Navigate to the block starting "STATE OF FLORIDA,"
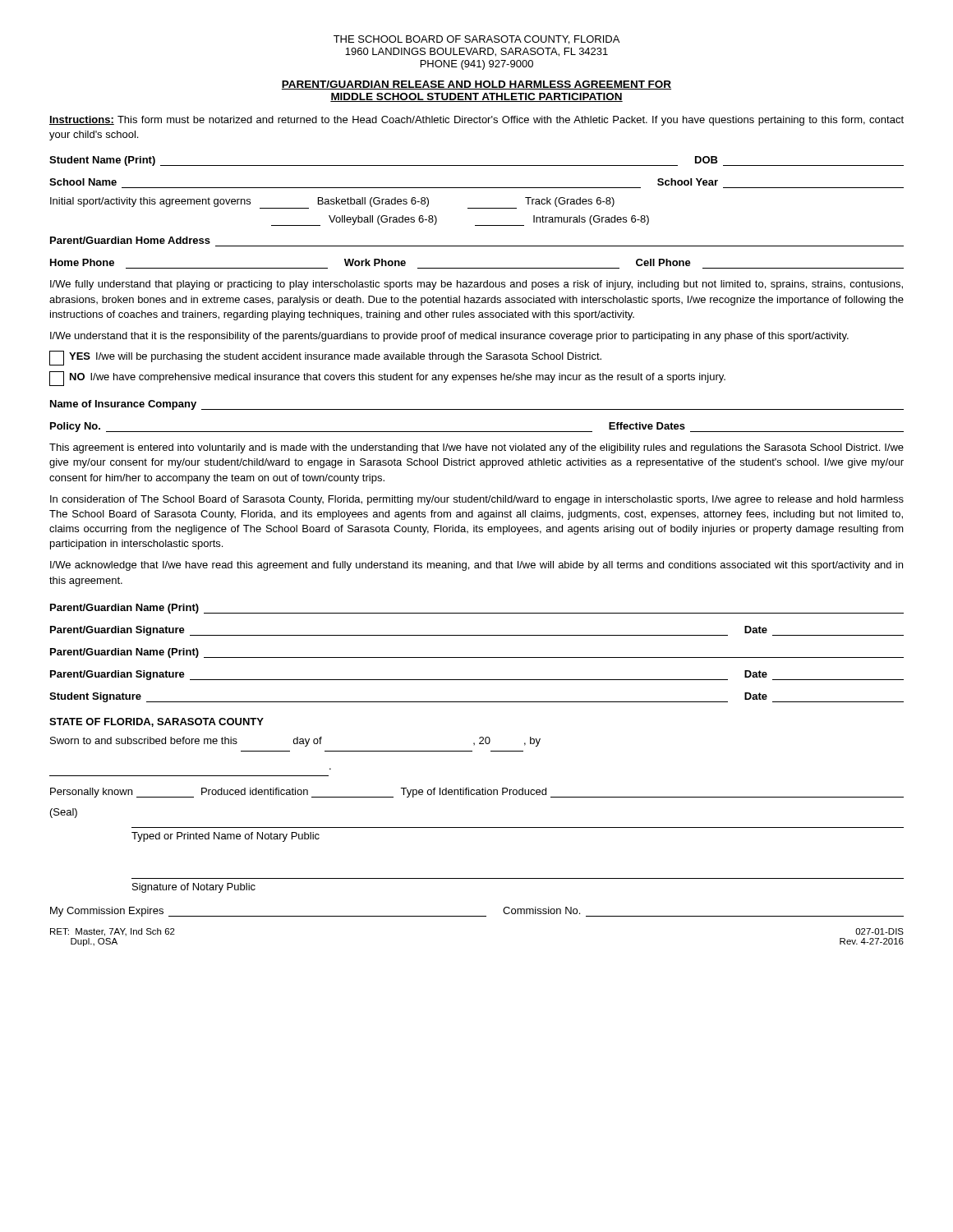Image resolution: width=953 pixels, height=1232 pixels. click(295, 746)
